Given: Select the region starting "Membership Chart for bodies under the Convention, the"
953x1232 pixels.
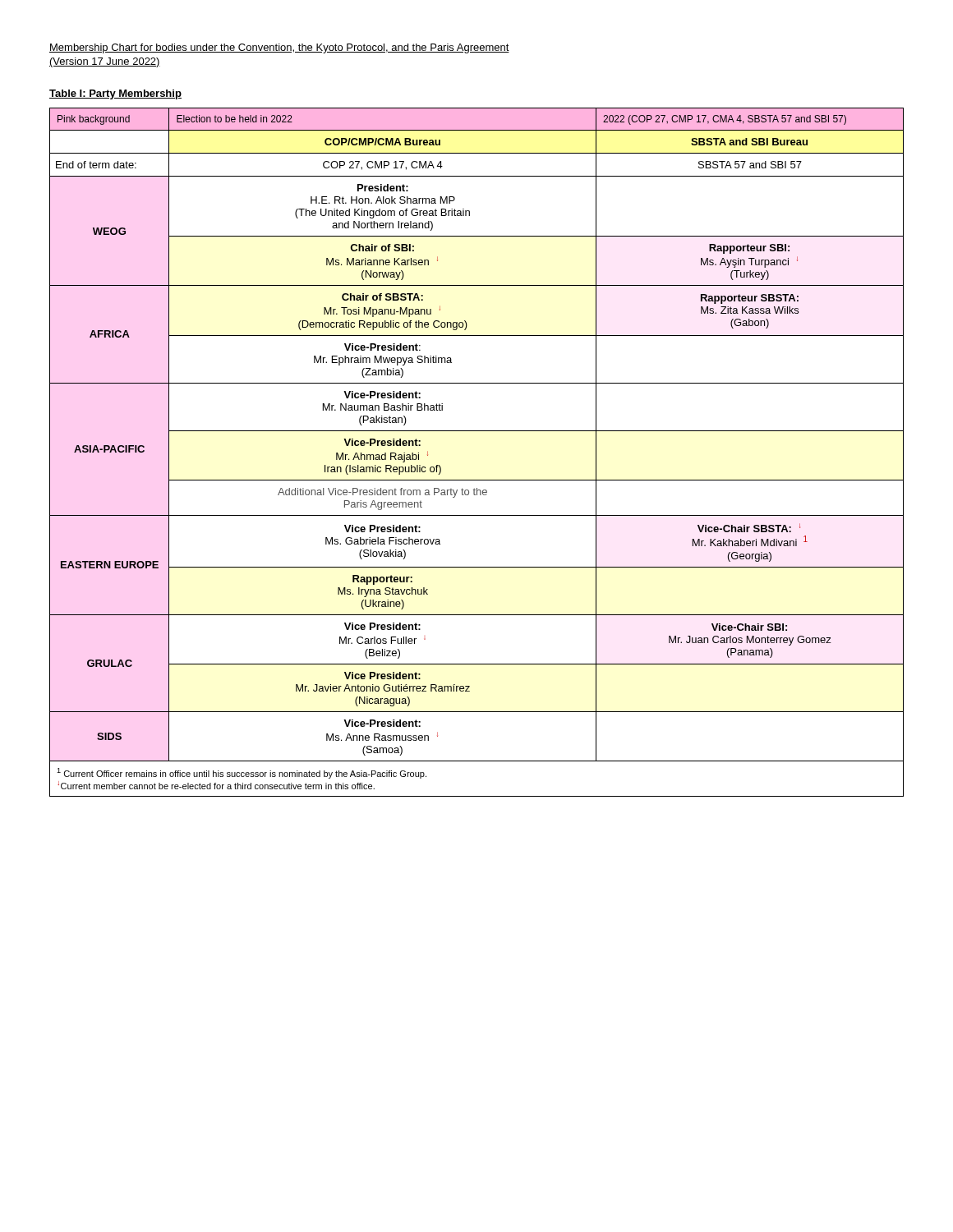Looking at the screenshot, I should tap(279, 47).
